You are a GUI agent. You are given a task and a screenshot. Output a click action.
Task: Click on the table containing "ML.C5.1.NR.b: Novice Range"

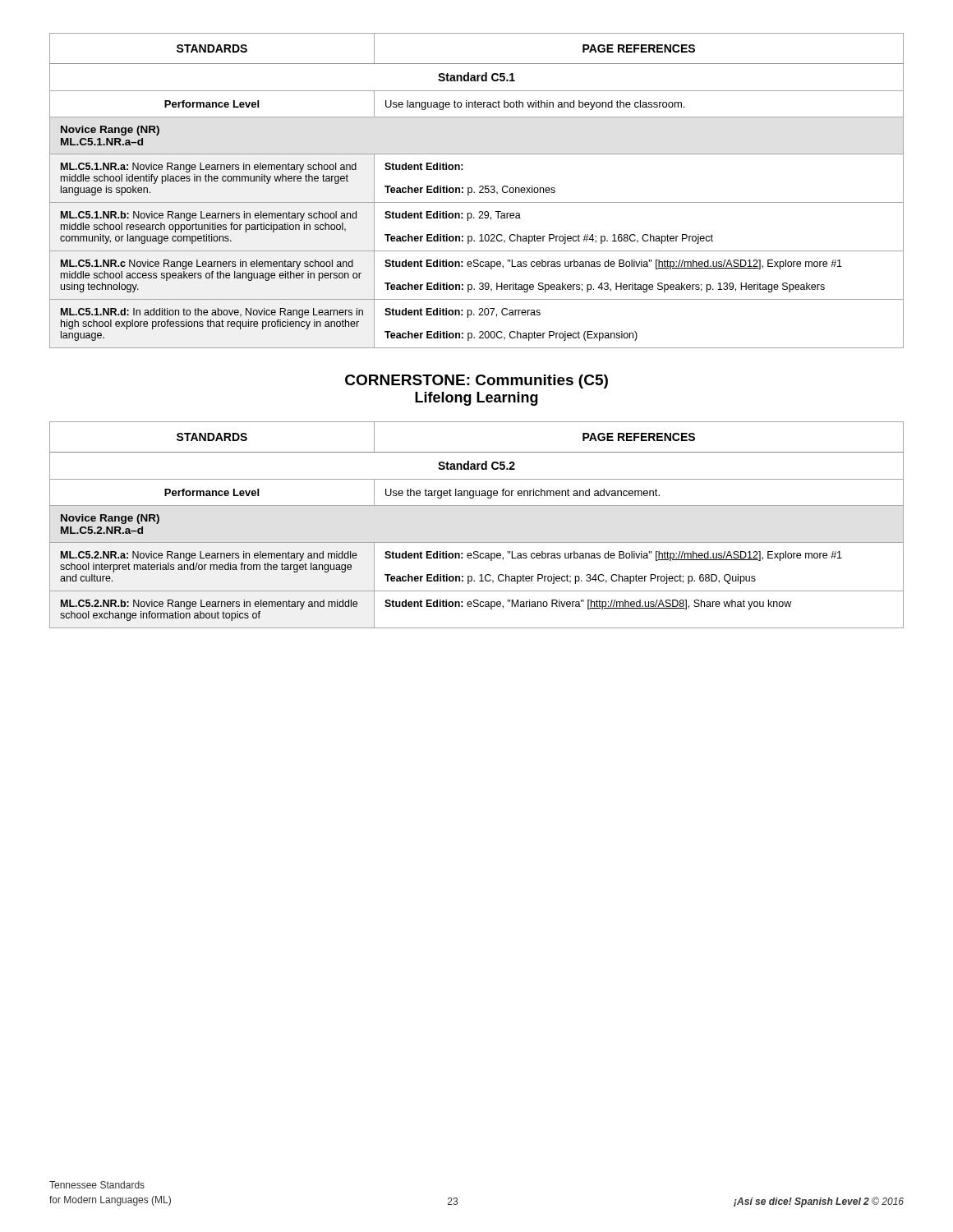[x=476, y=191]
